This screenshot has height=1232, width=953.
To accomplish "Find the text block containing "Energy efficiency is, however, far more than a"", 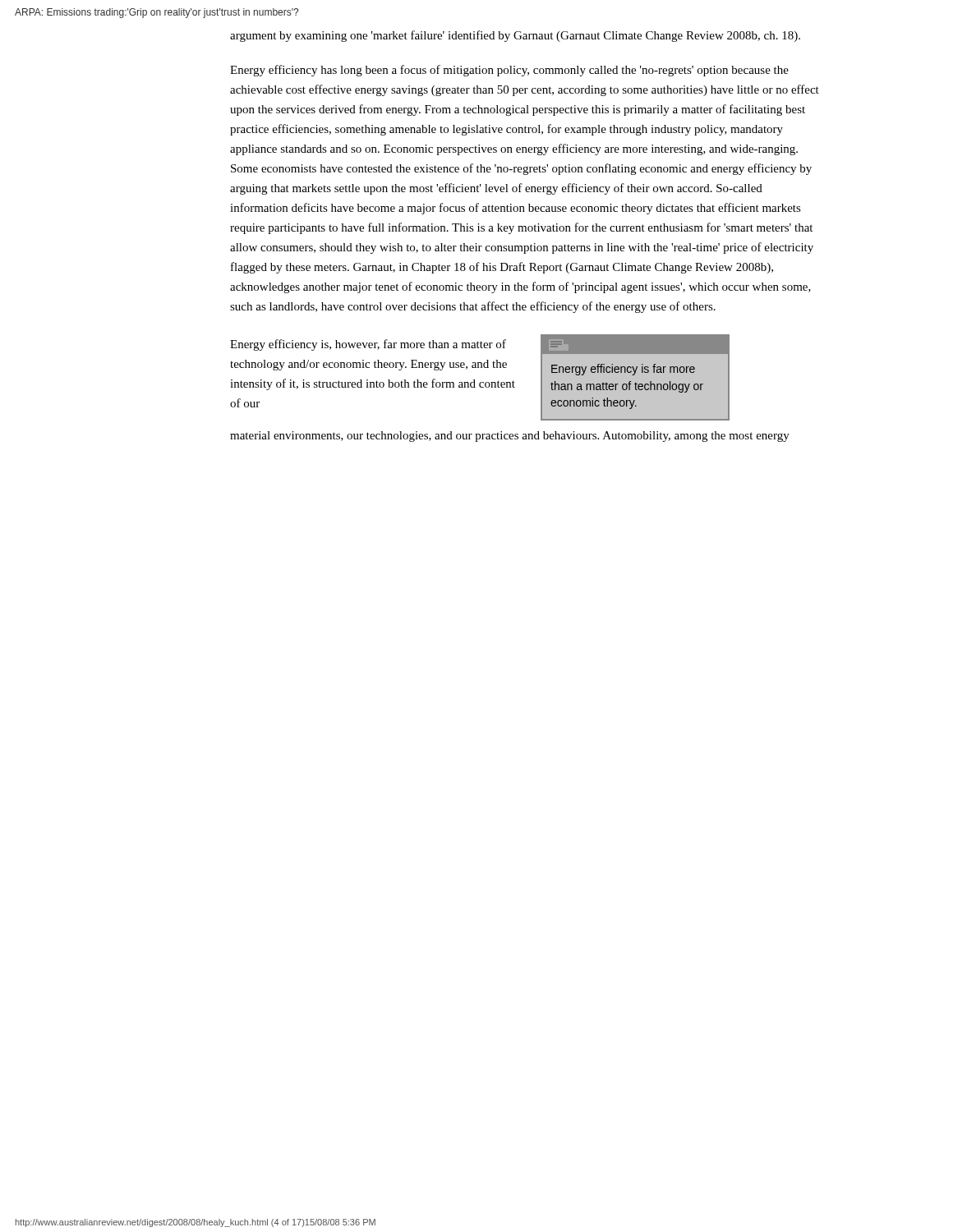I will [373, 374].
